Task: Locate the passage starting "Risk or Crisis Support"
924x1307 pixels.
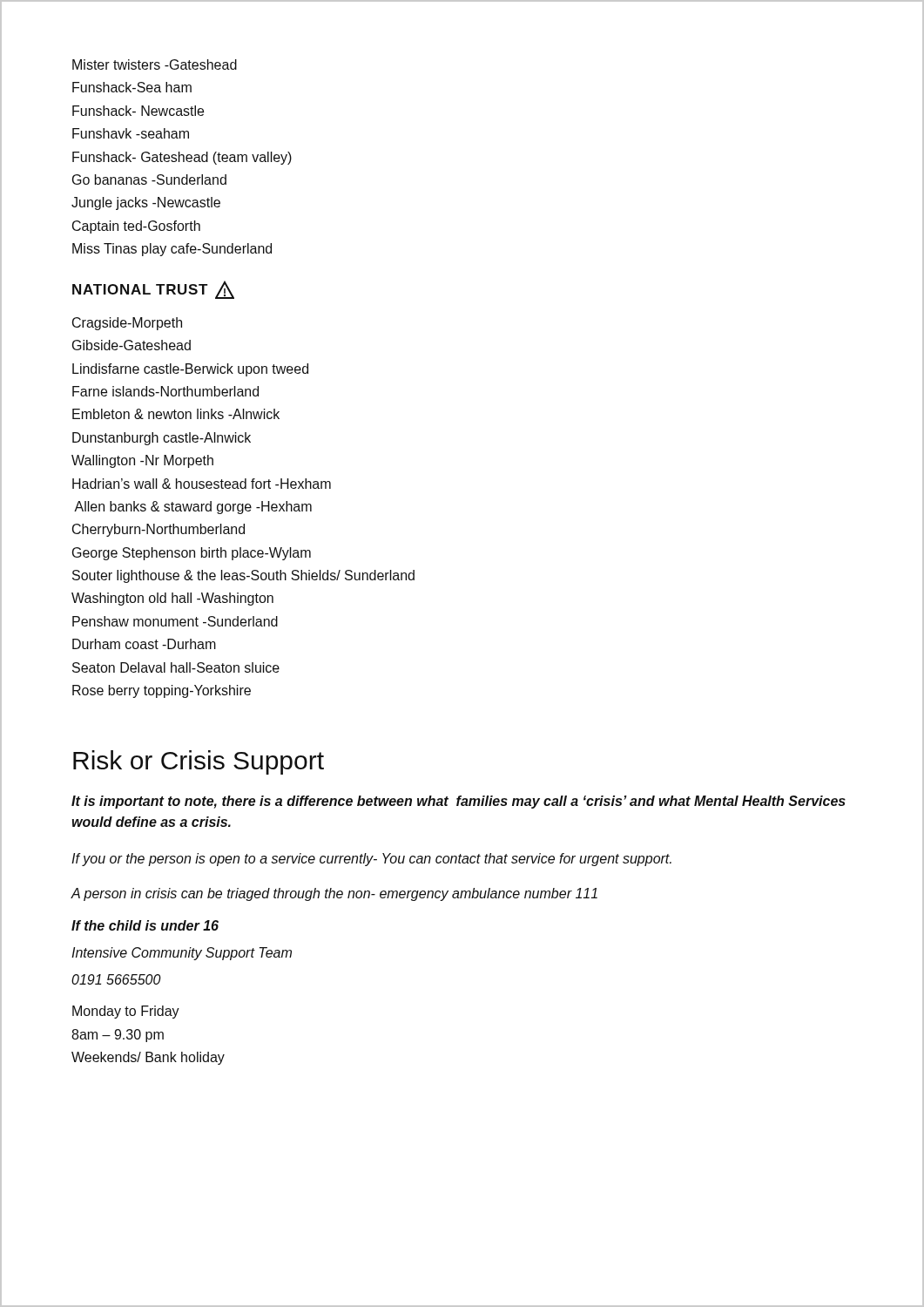Action: (x=198, y=761)
